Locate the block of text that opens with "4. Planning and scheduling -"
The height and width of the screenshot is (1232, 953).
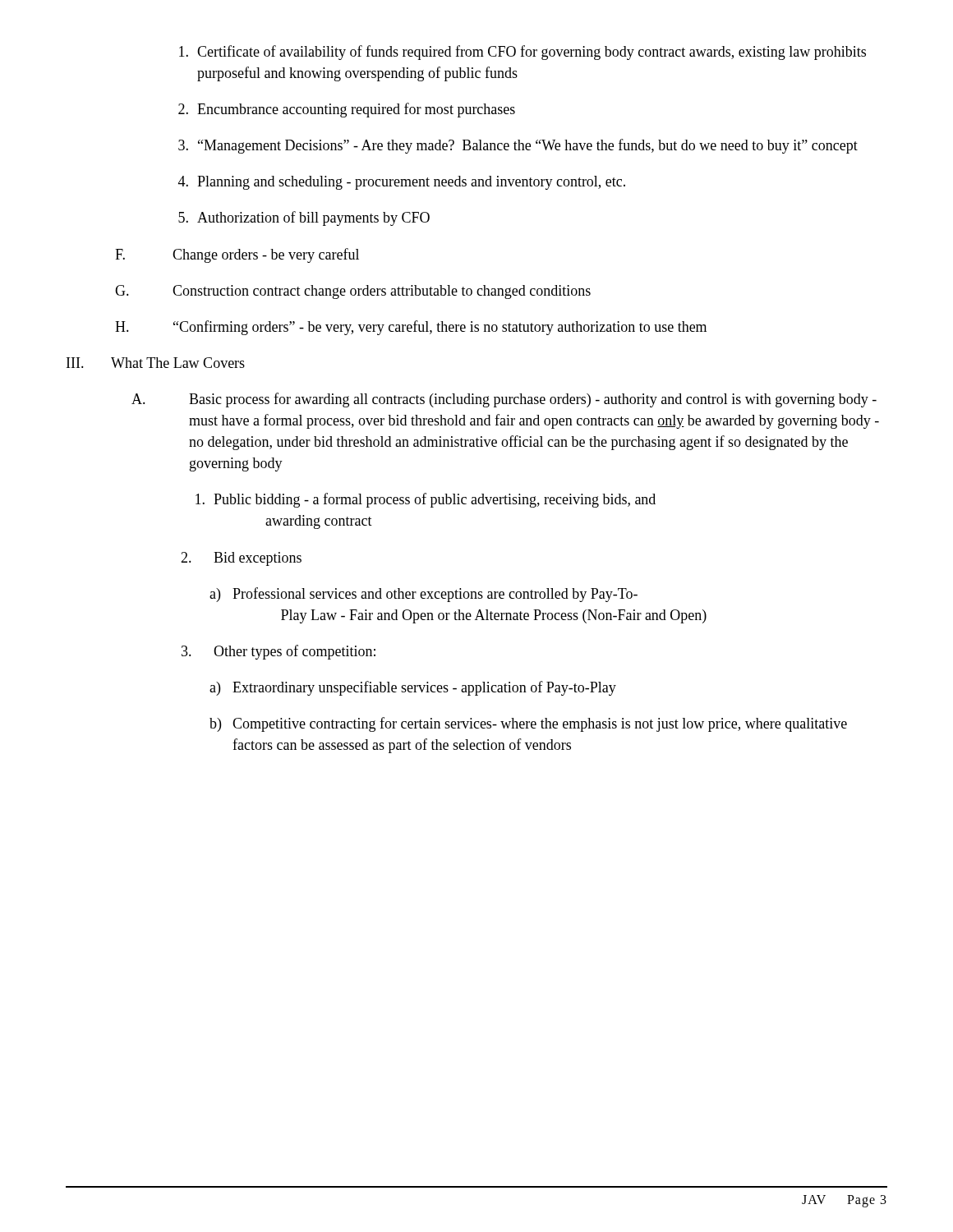click(x=526, y=182)
